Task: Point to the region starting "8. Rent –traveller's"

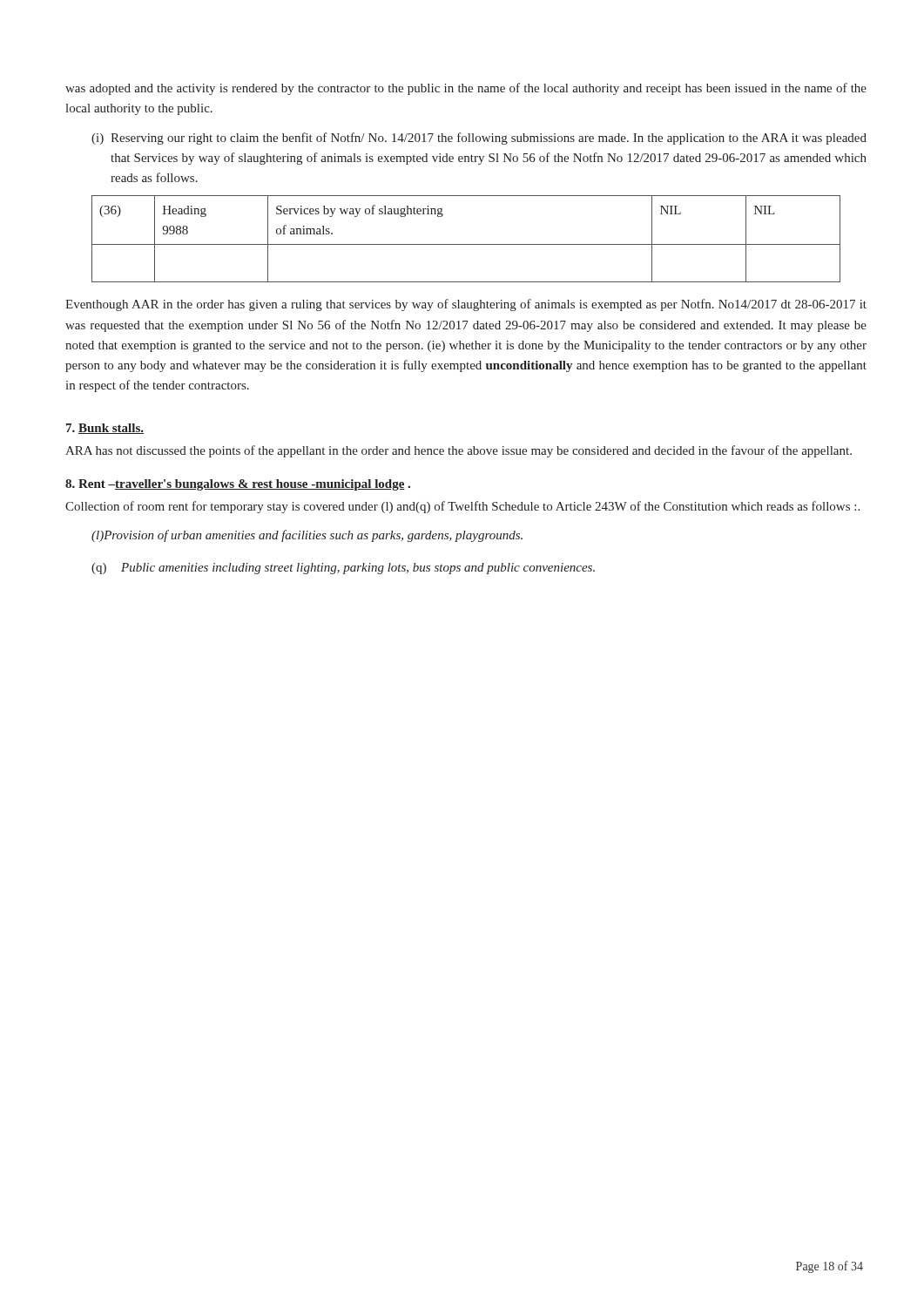Action: [238, 483]
